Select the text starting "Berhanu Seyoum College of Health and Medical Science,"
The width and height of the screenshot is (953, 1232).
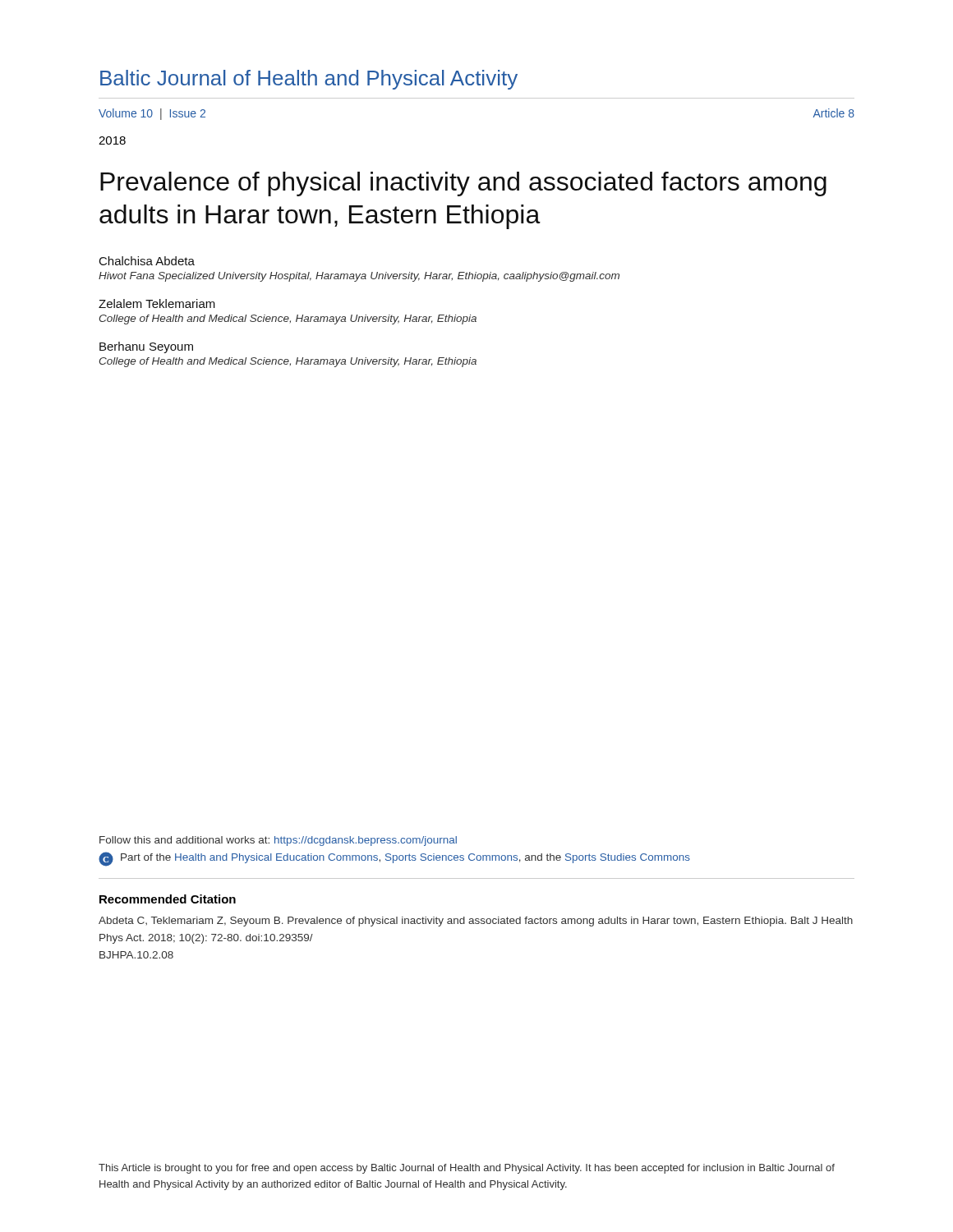click(x=476, y=353)
